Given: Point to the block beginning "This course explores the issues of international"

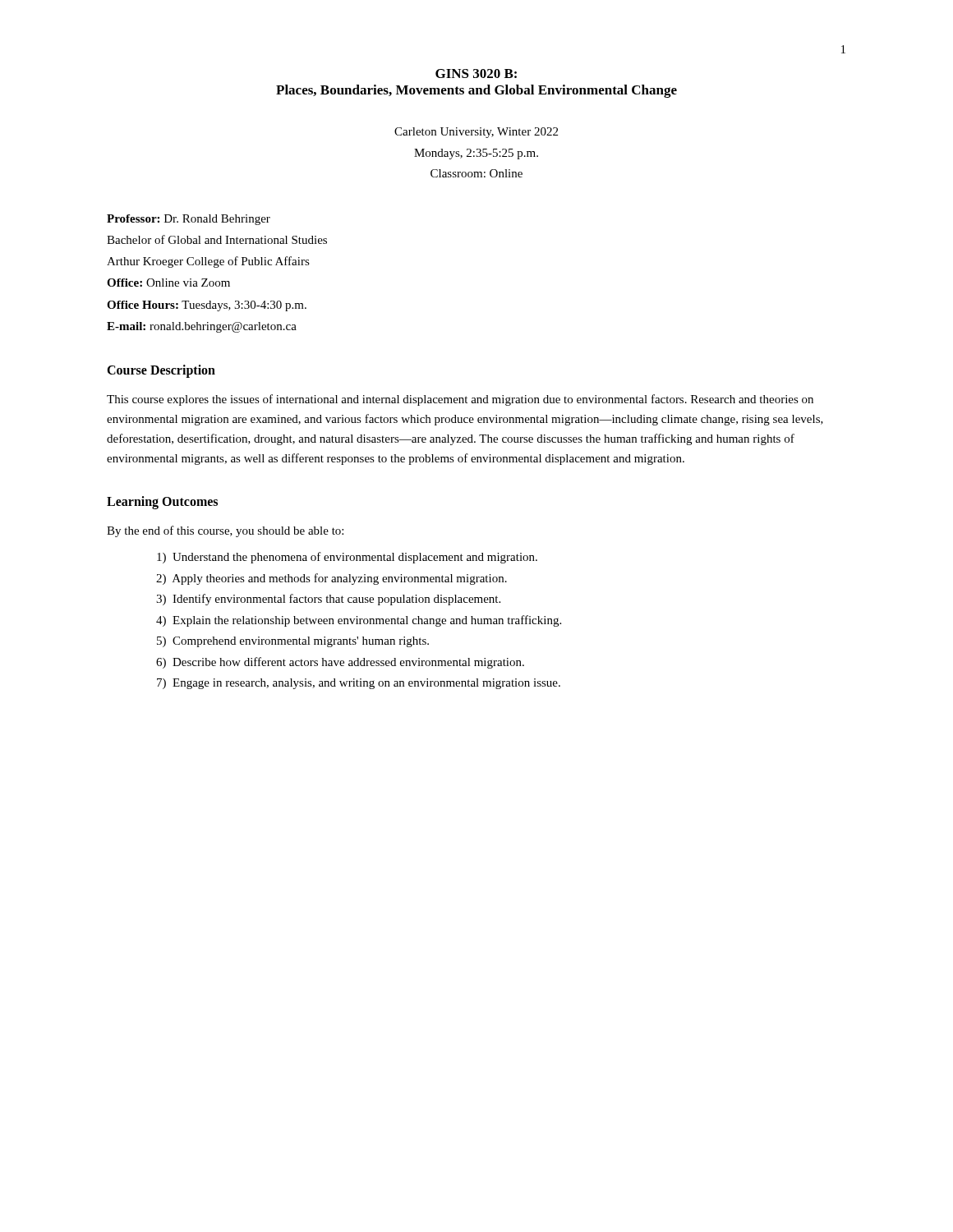Looking at the screenshot, I should tap(465, 429).
